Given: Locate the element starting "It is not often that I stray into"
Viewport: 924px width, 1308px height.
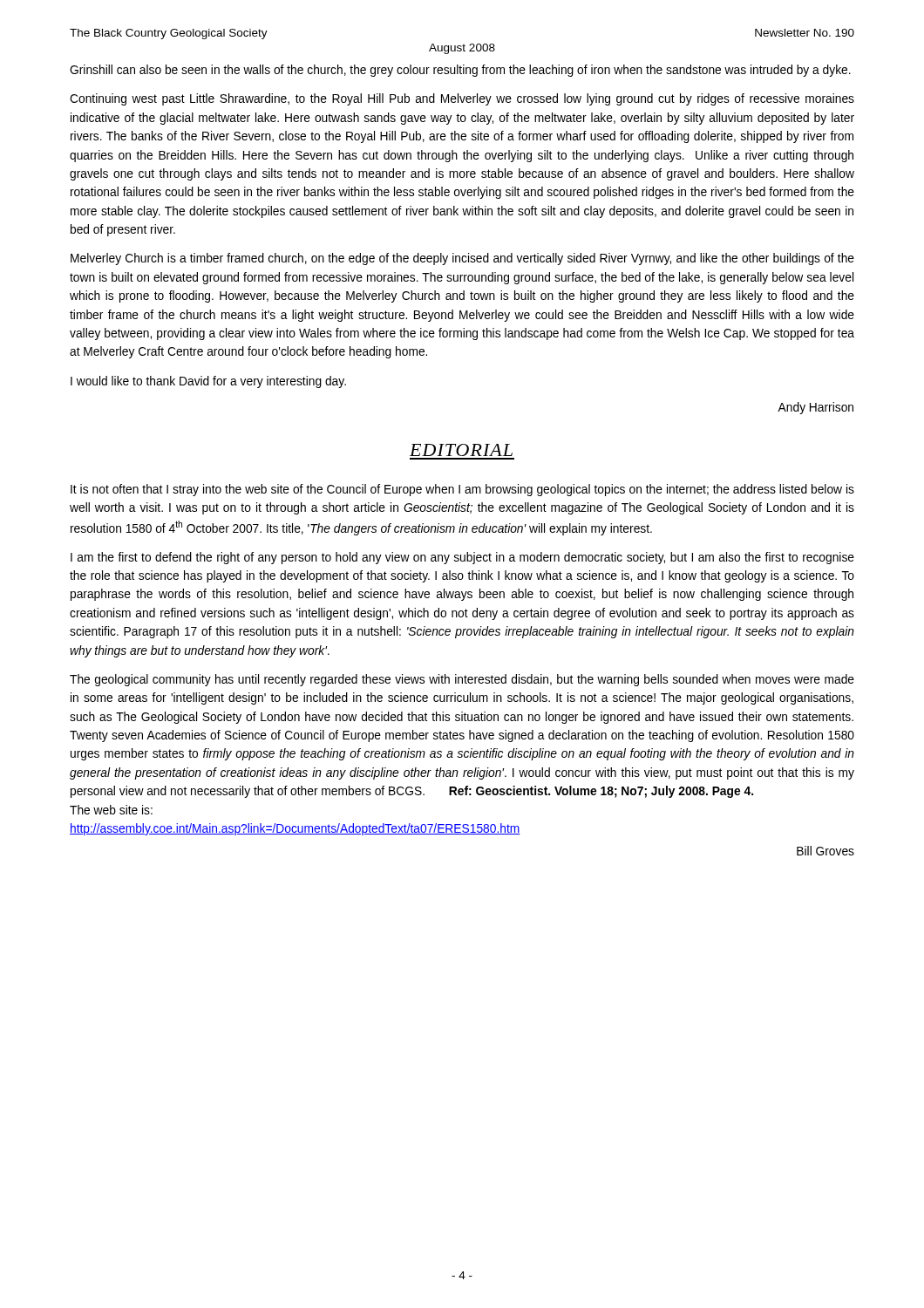Looking at the screenshot, I should pos(462,509).
